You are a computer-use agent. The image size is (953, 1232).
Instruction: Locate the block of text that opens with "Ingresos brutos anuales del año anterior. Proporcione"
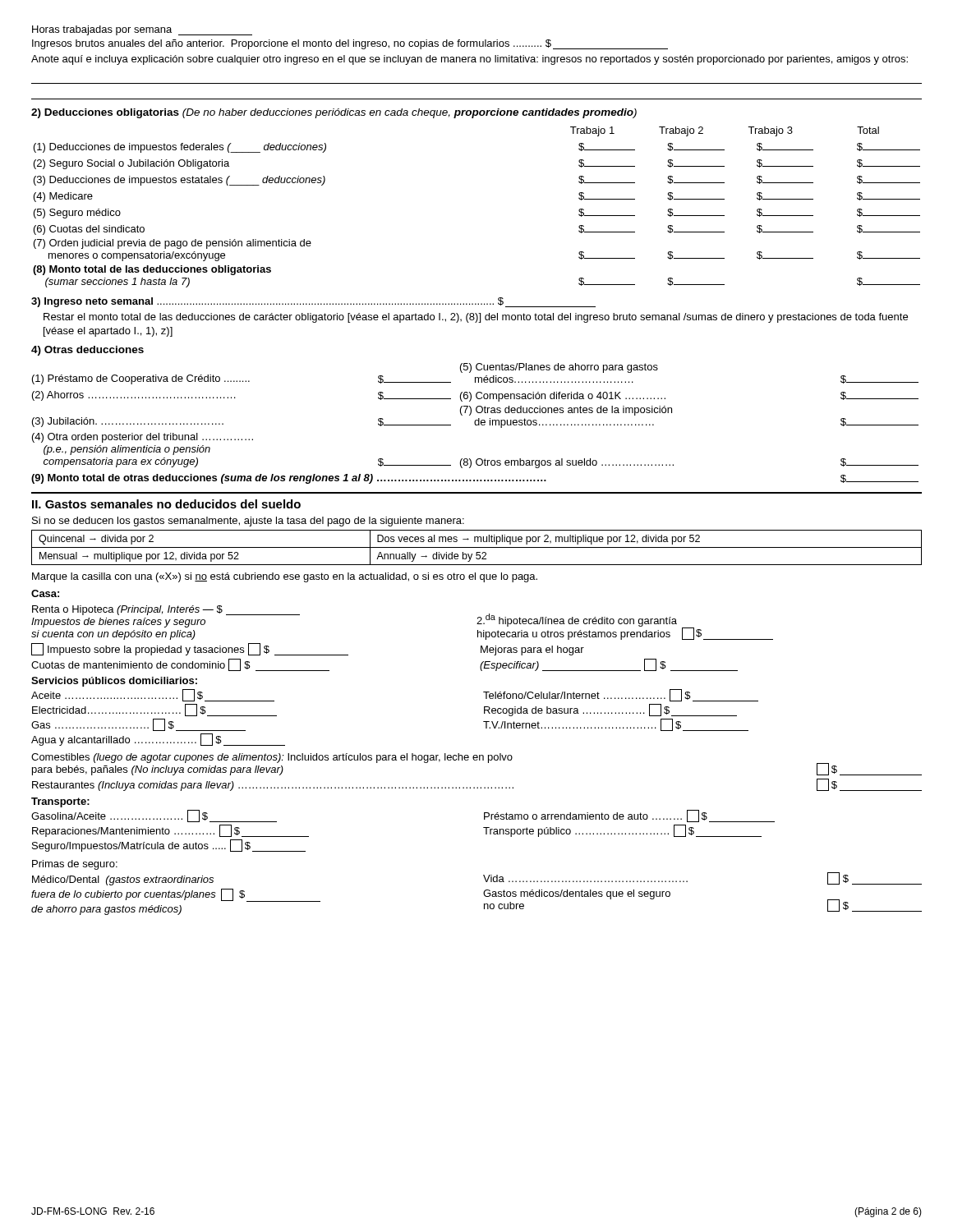[350, 43]
